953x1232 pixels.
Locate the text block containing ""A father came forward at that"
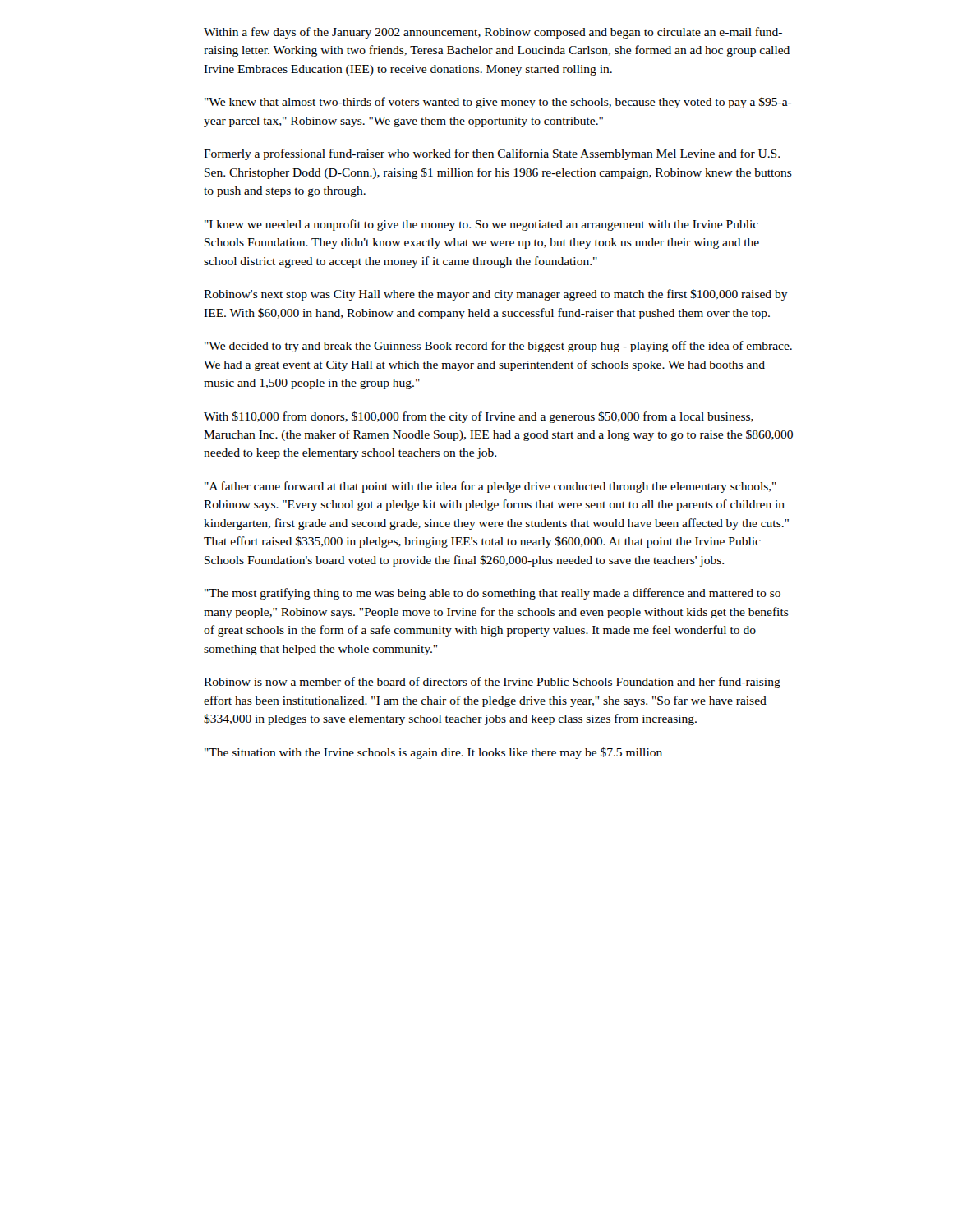pos(497,523)
